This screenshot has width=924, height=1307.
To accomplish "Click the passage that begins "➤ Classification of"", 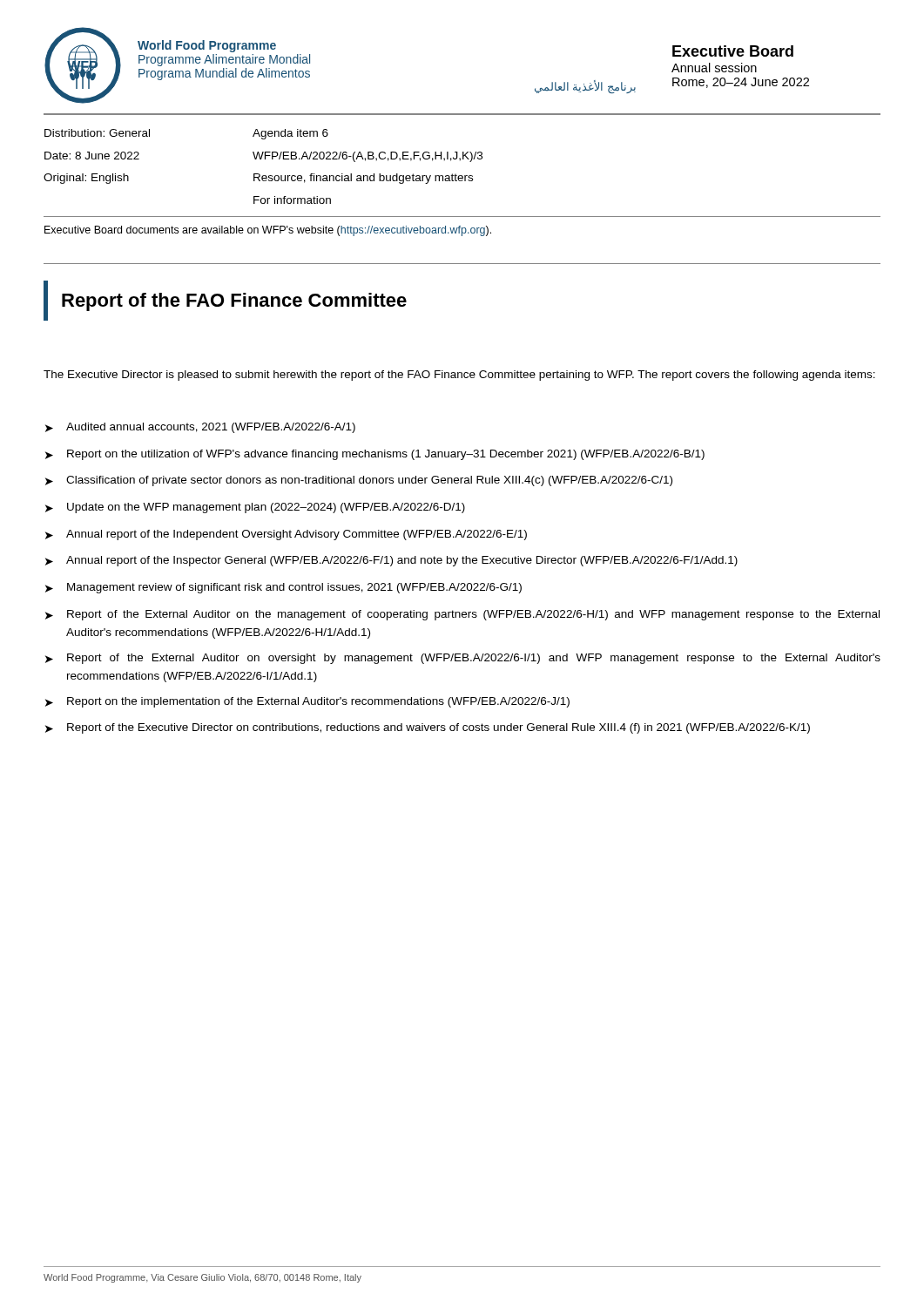I will (462, 482).
